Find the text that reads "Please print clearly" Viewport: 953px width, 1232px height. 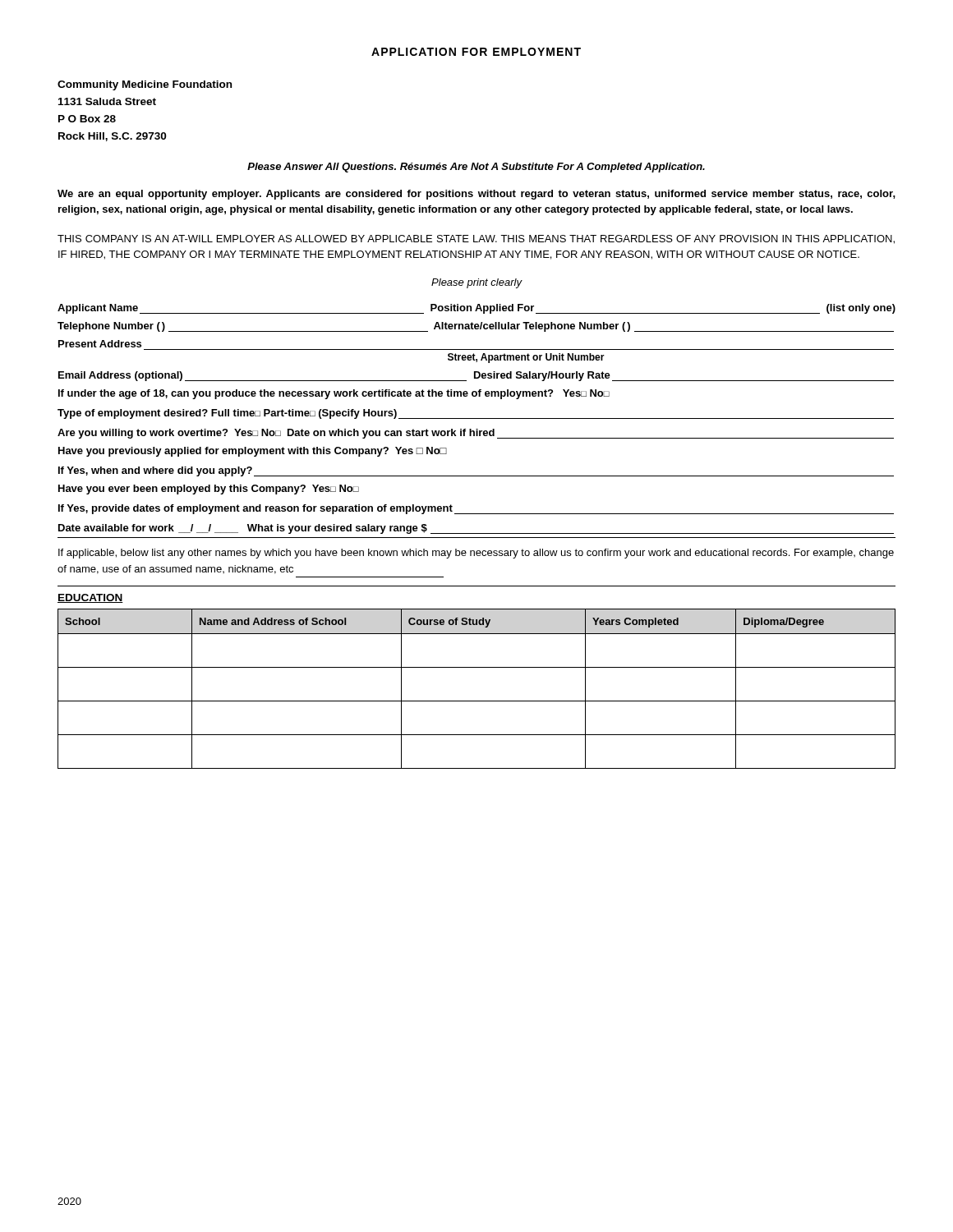[x=476, y=282]
